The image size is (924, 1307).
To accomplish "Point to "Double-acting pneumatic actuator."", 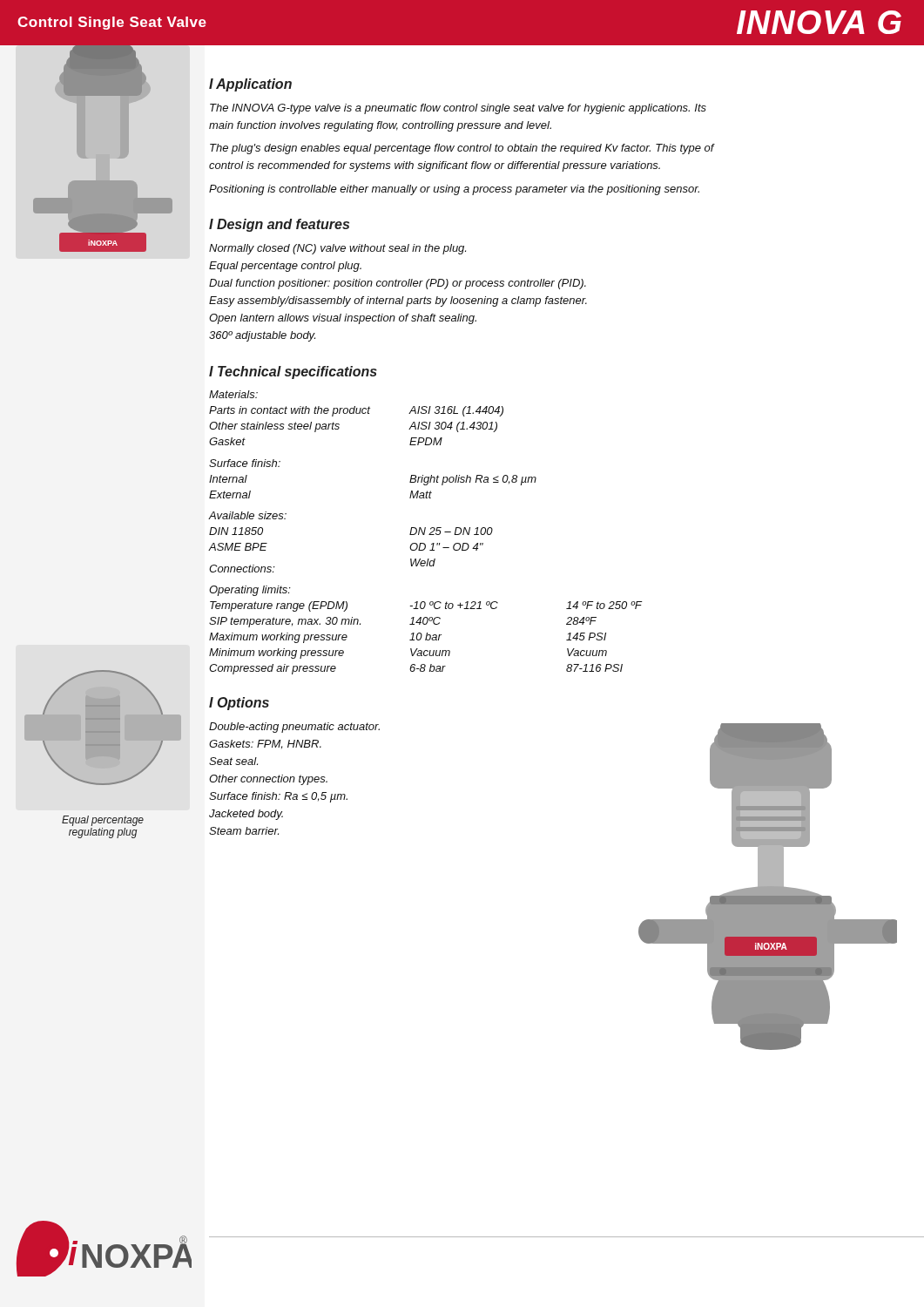I will click(295, 726).
